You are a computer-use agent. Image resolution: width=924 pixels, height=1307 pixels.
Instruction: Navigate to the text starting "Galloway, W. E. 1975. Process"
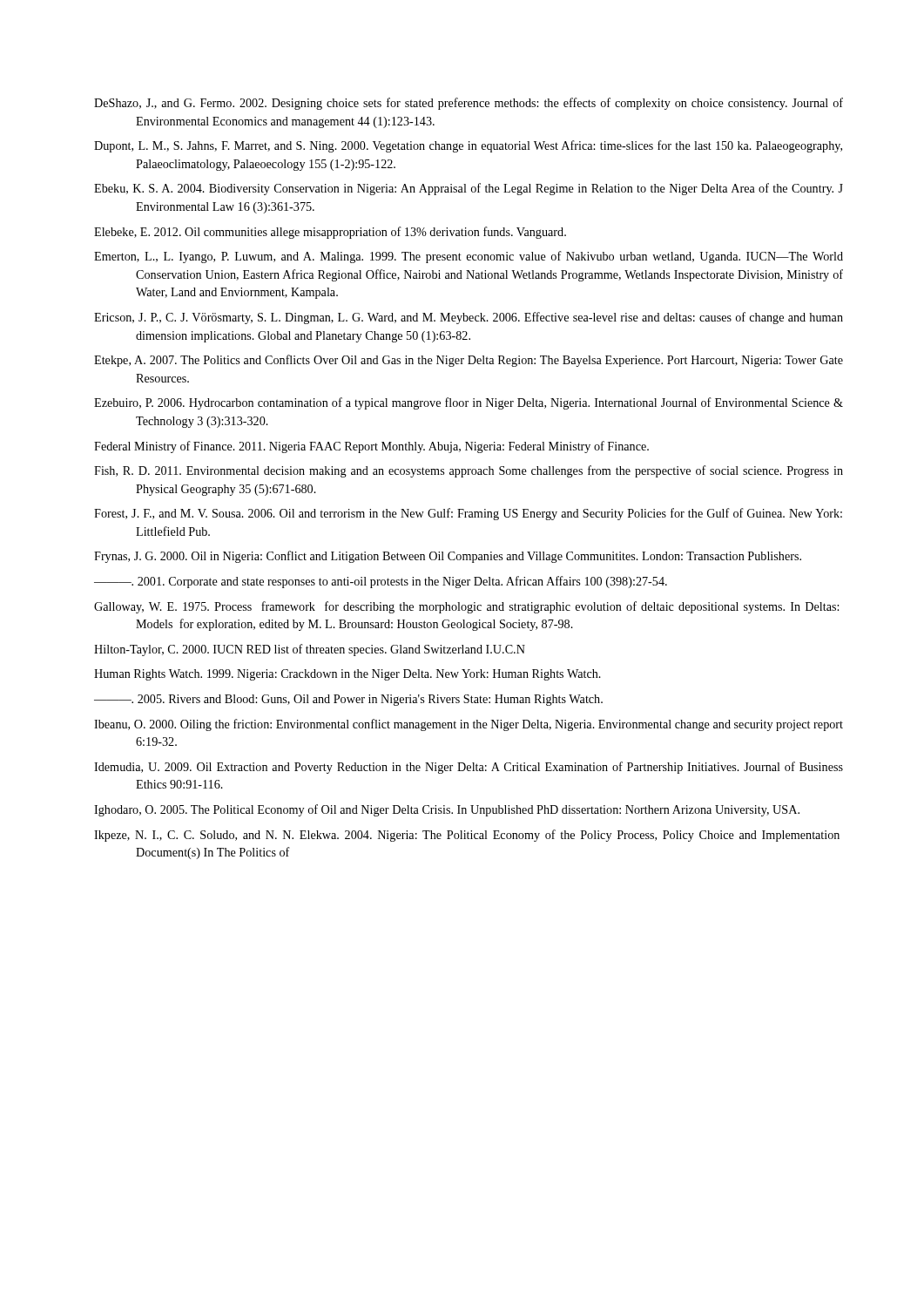[469, 615]
